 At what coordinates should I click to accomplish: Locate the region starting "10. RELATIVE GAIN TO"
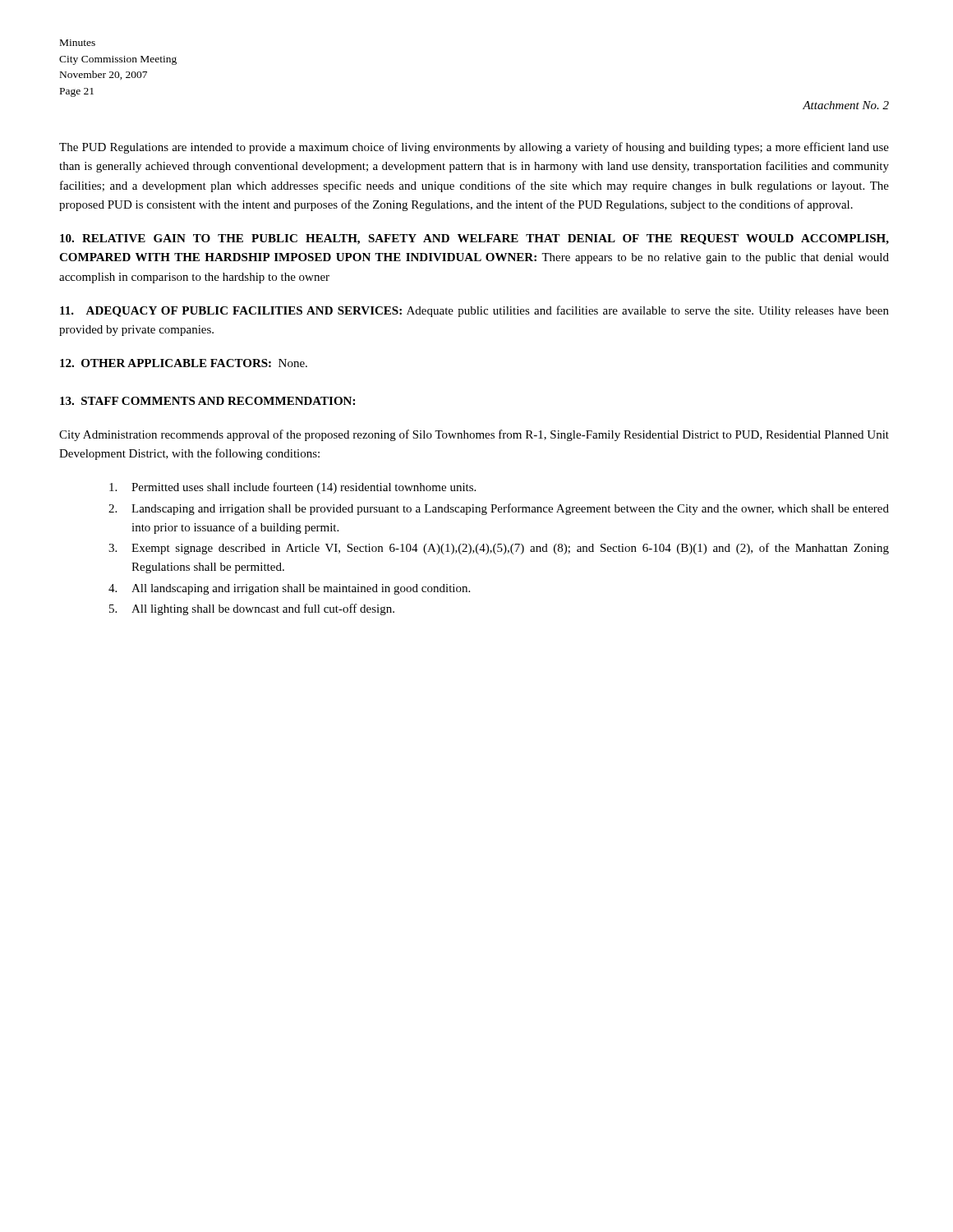pos(474,257)
